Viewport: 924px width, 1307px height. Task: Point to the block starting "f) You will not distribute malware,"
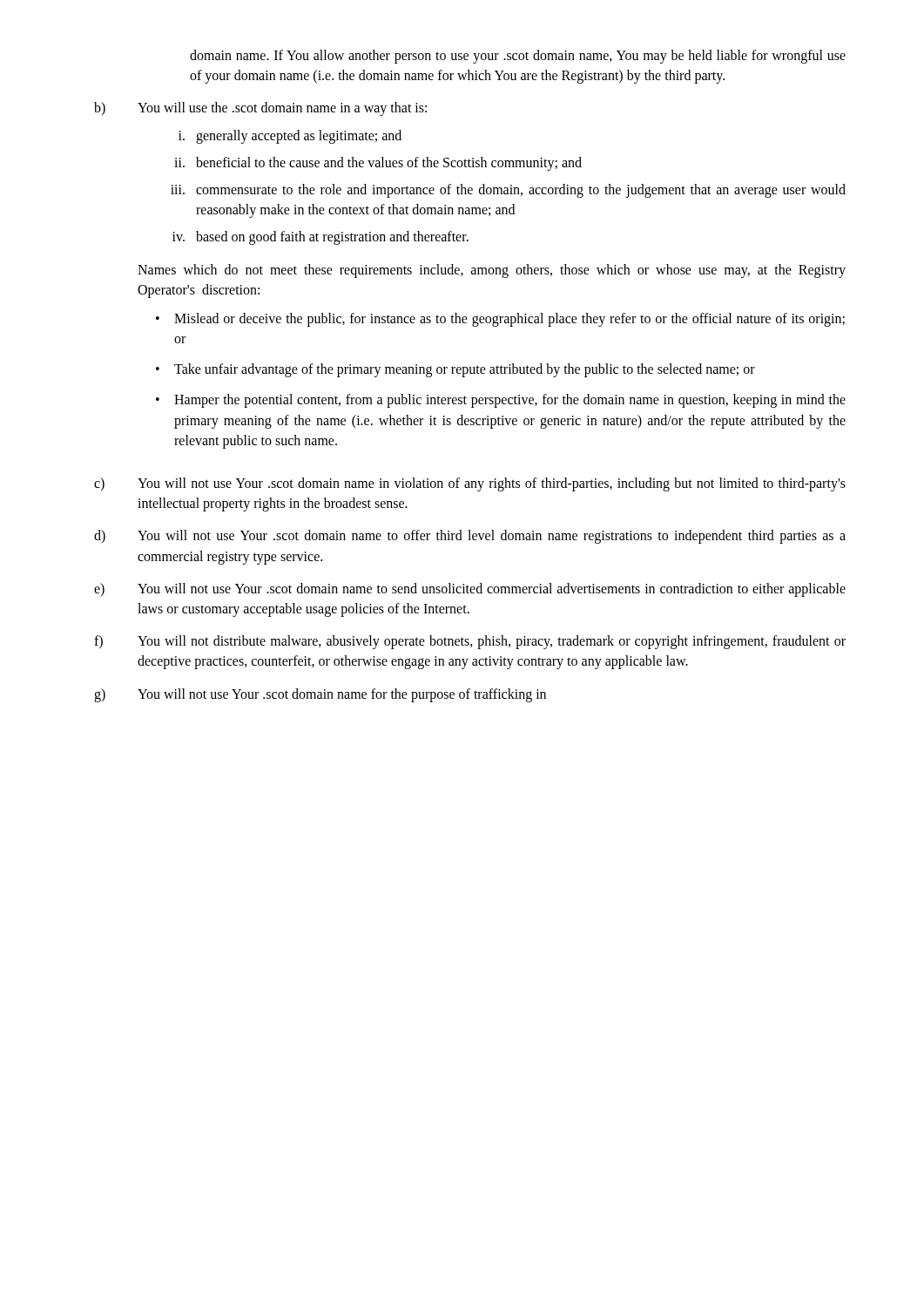[x=470, y=651]
